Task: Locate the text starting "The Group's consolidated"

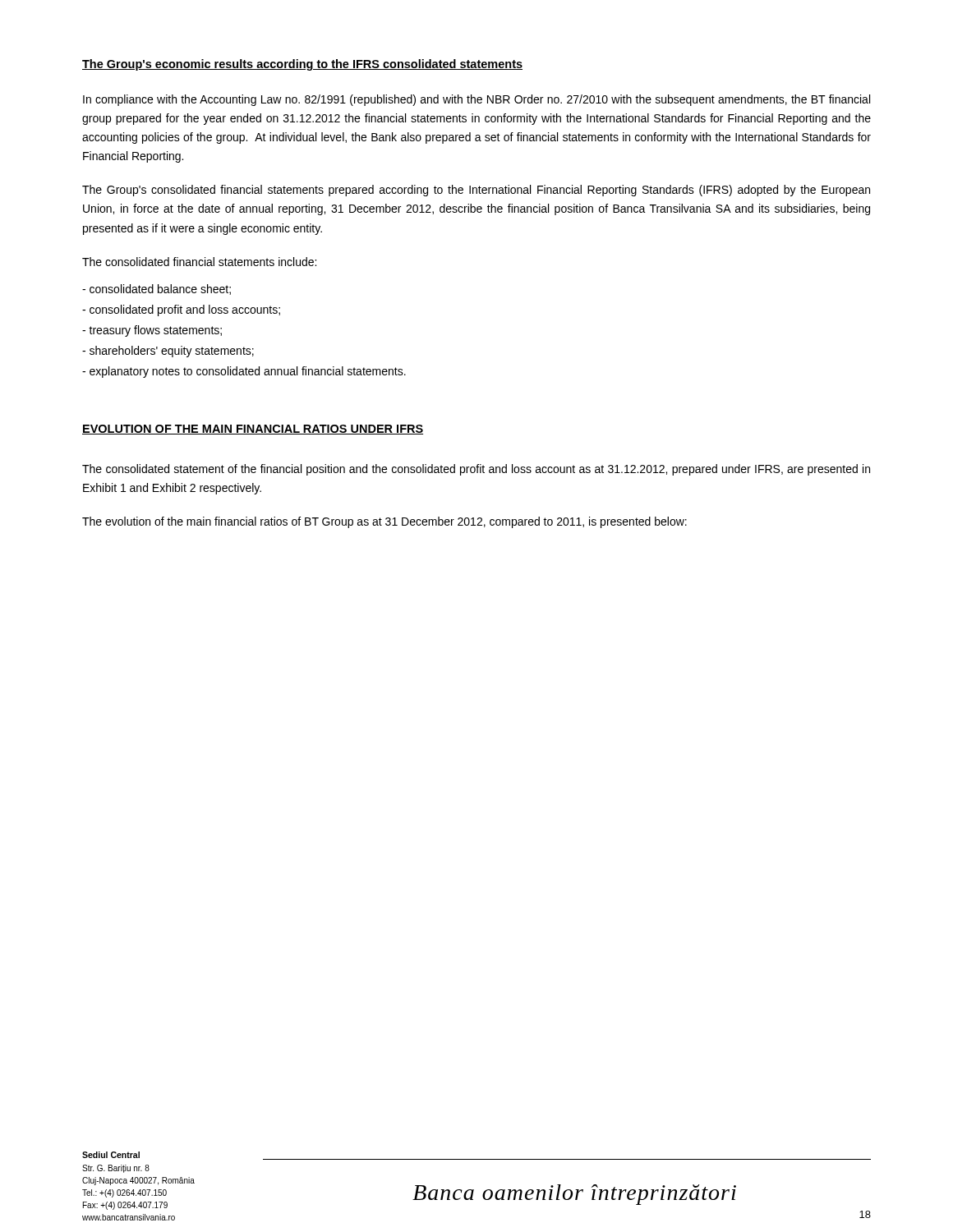Action: click(476, 209)
